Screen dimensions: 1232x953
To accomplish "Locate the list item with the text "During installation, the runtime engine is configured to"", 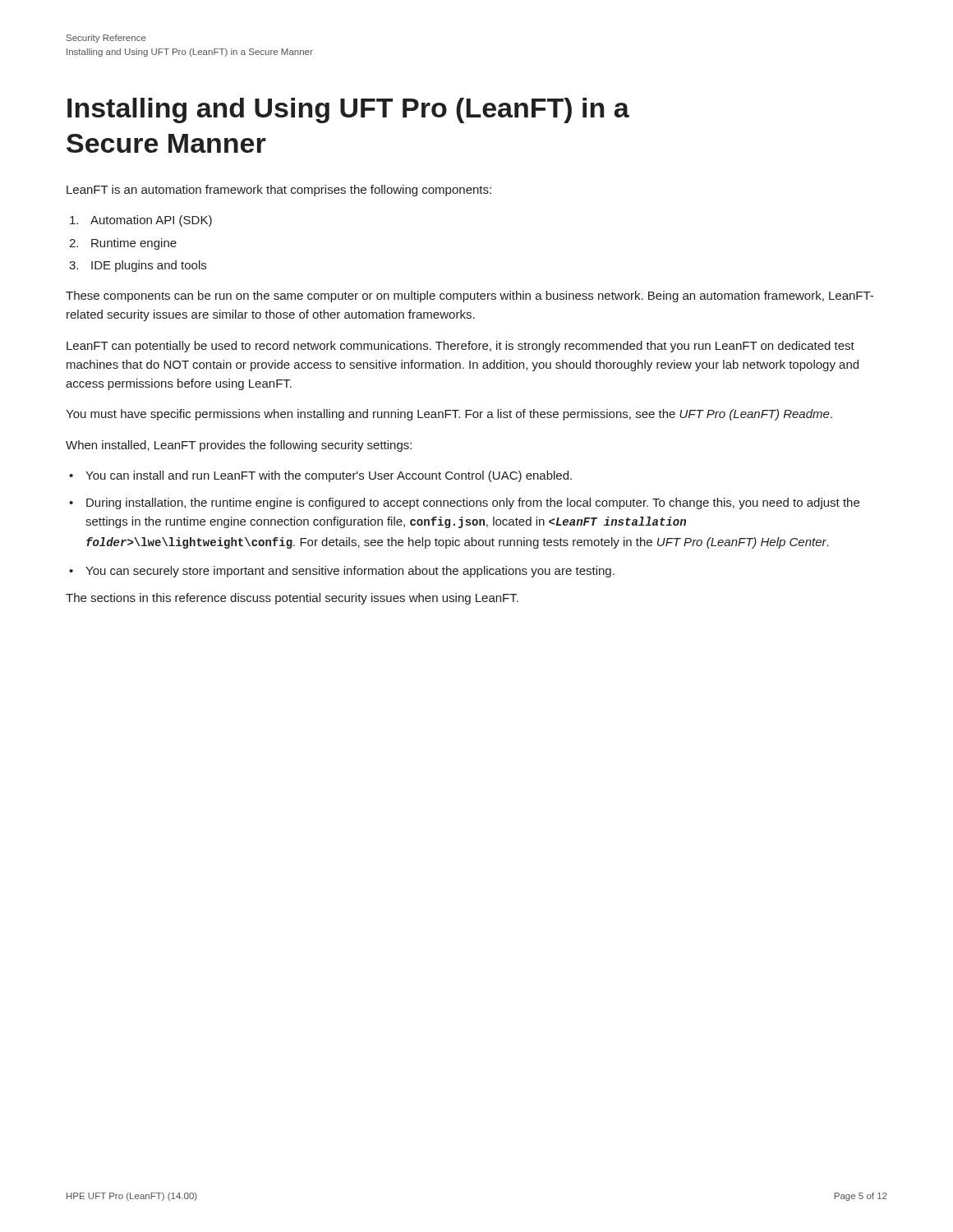I will [473, 522].
